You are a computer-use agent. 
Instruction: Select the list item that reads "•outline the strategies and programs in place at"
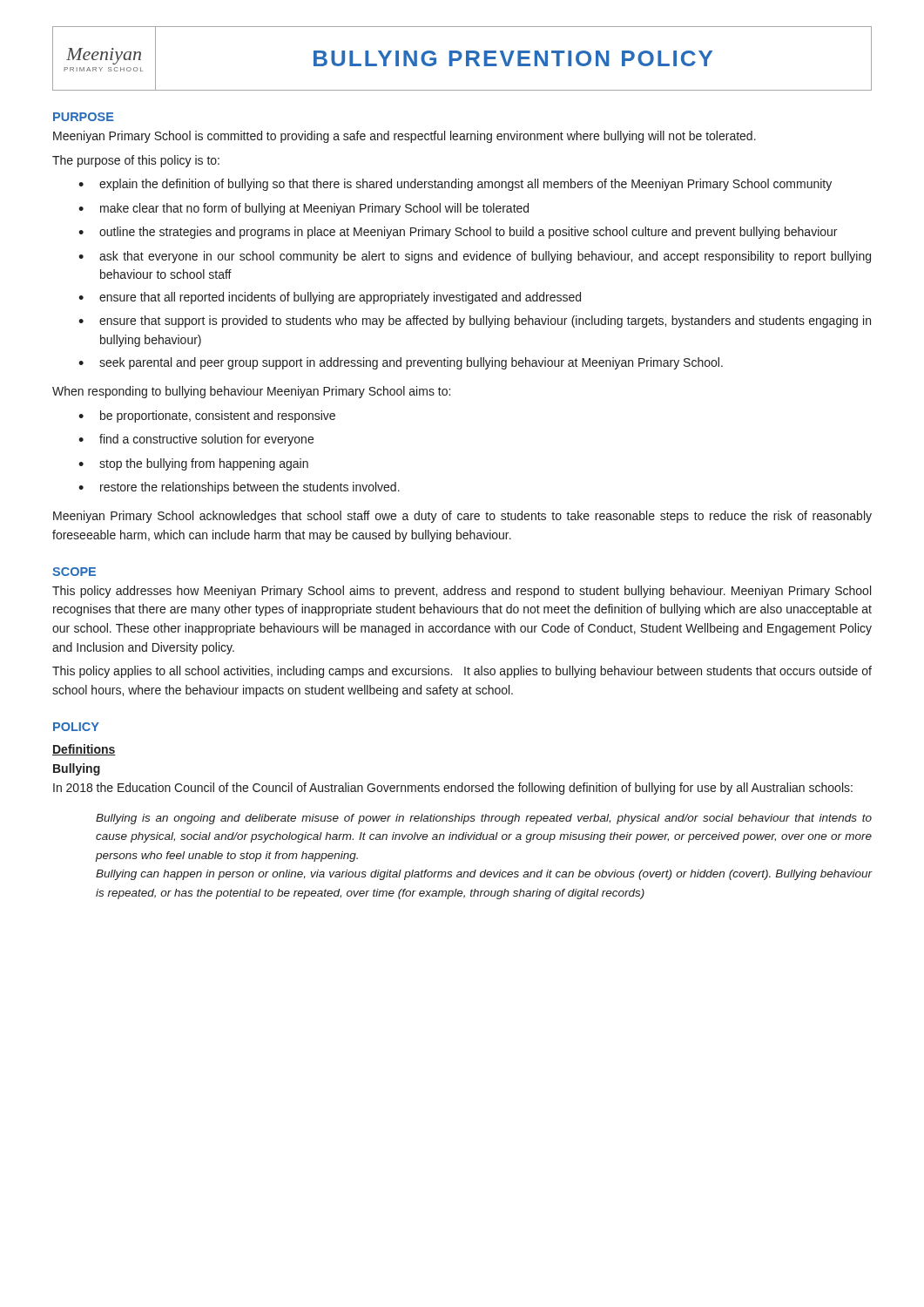pyautogui.click(x=475, y=233)
